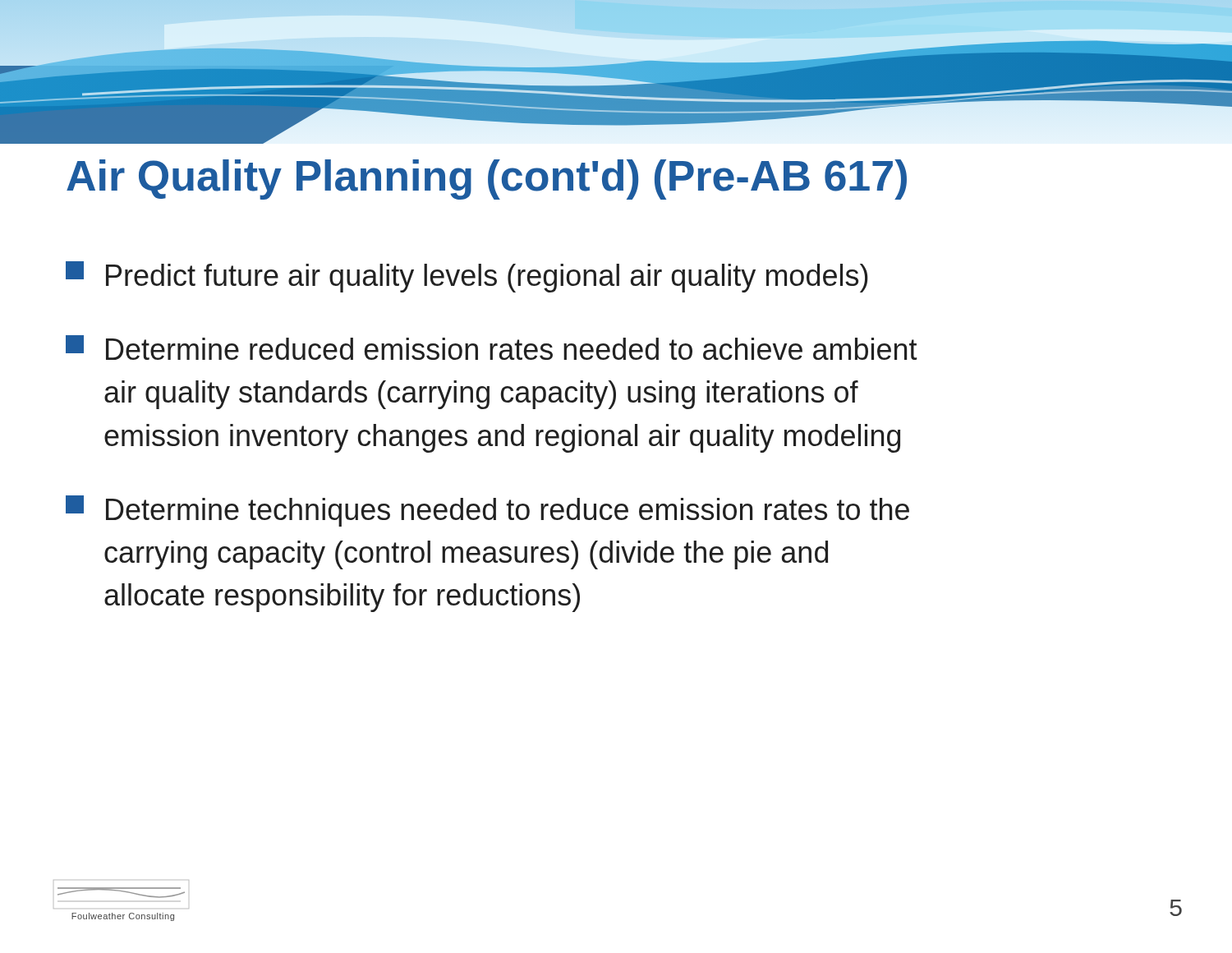
Task: Point to the block beginning "Predict future air quality levels (regional air"
Action: pyautogui.click(x=467, y=276)
